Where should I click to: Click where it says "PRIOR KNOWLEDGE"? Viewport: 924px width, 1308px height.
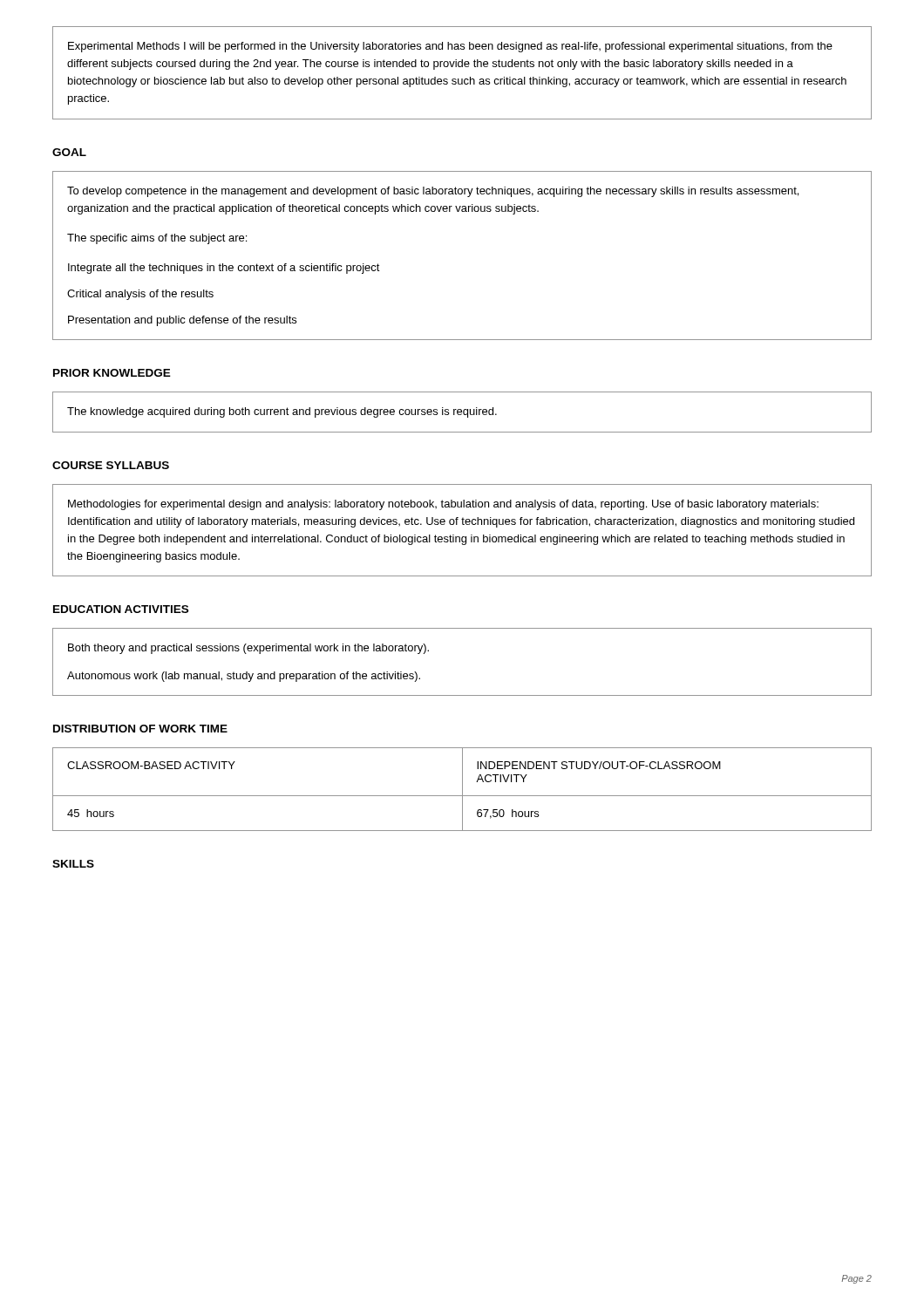(x=111, y=373)
